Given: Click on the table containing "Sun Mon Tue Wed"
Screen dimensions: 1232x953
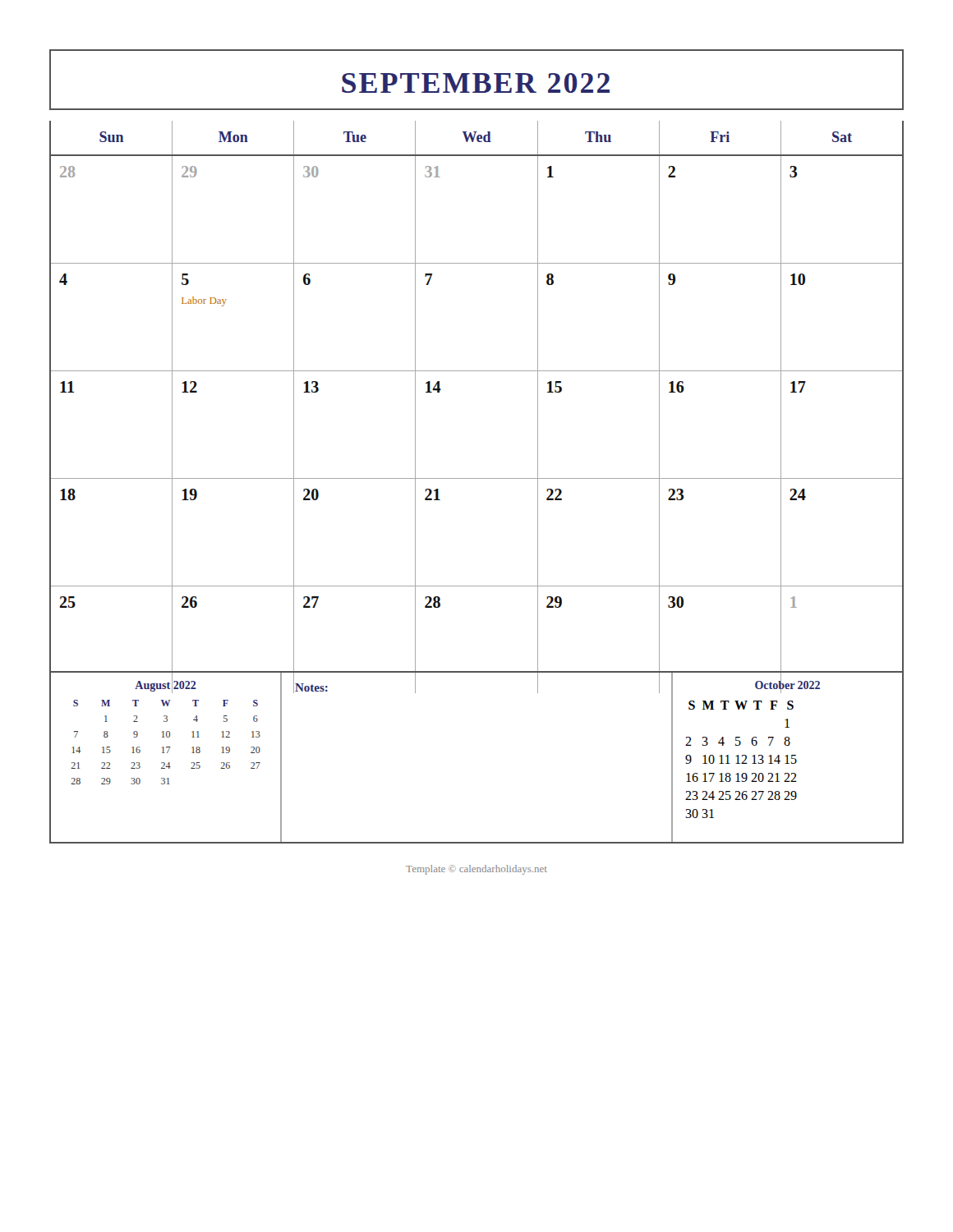Looking at the screenshot, I should pos(476,407).
